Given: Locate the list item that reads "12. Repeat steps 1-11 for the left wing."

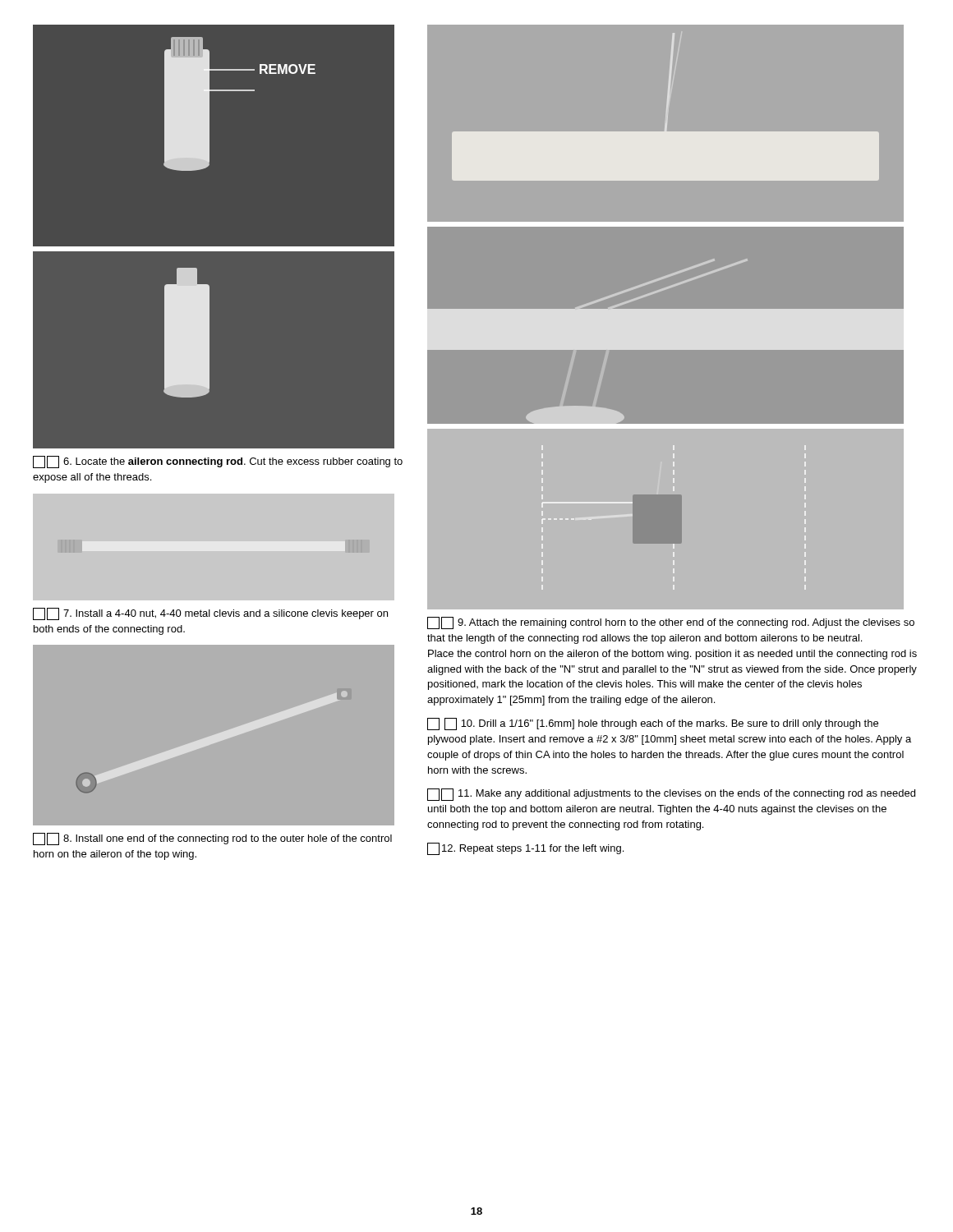Looking at the screenshot, I should (526, 848).
